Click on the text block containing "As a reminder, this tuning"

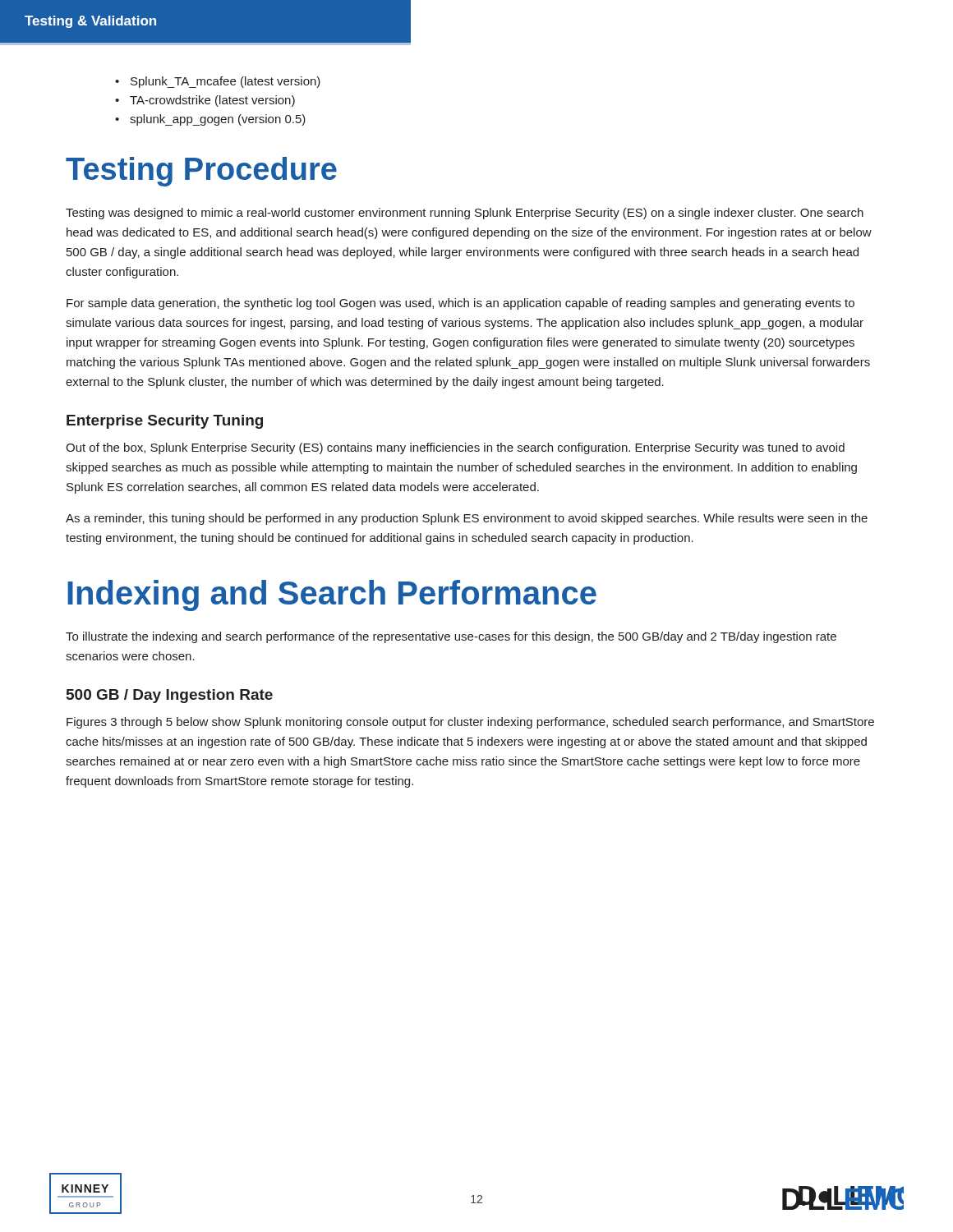click(x=467, y=527)
